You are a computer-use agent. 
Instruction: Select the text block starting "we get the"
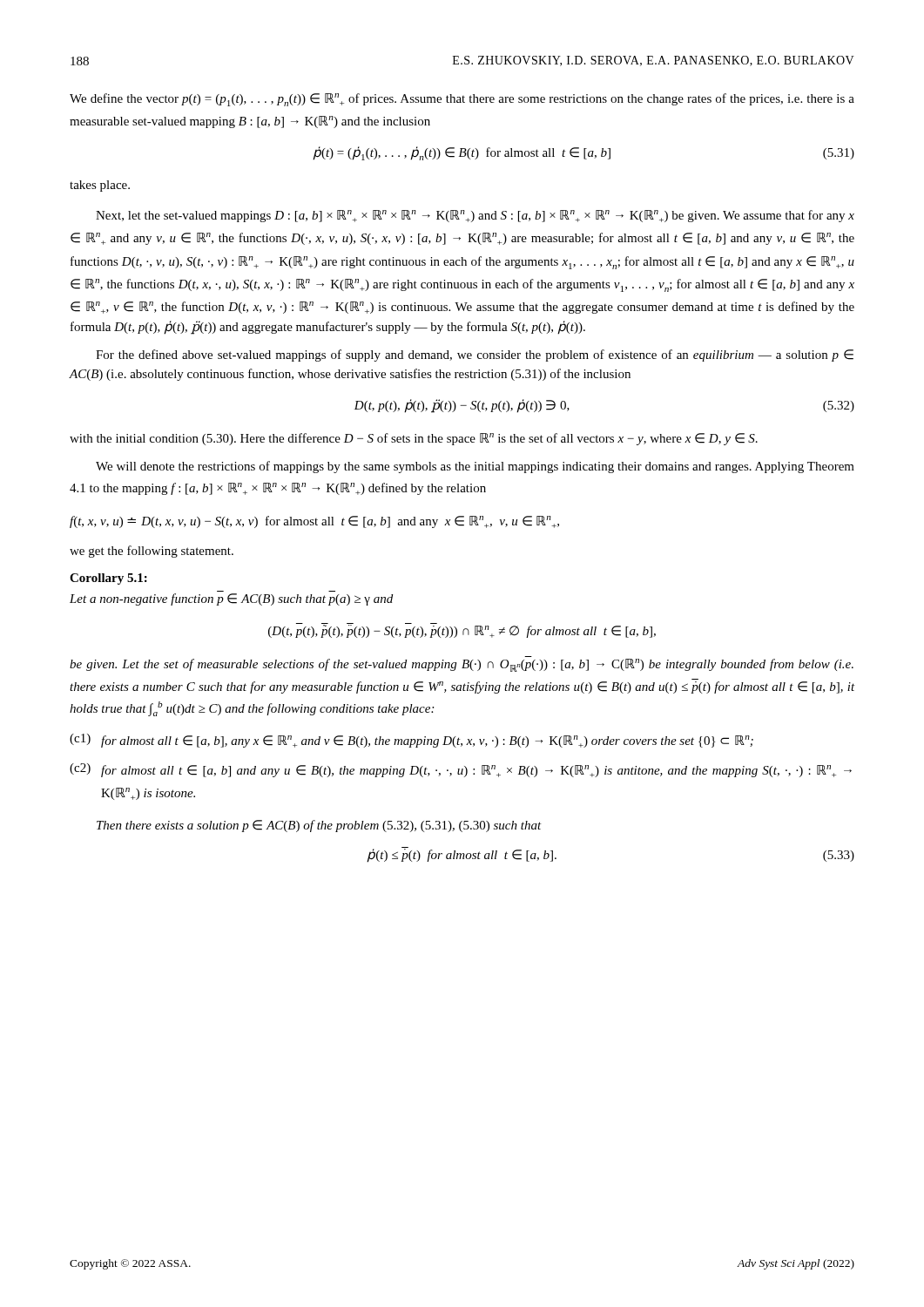coord(152,552)
